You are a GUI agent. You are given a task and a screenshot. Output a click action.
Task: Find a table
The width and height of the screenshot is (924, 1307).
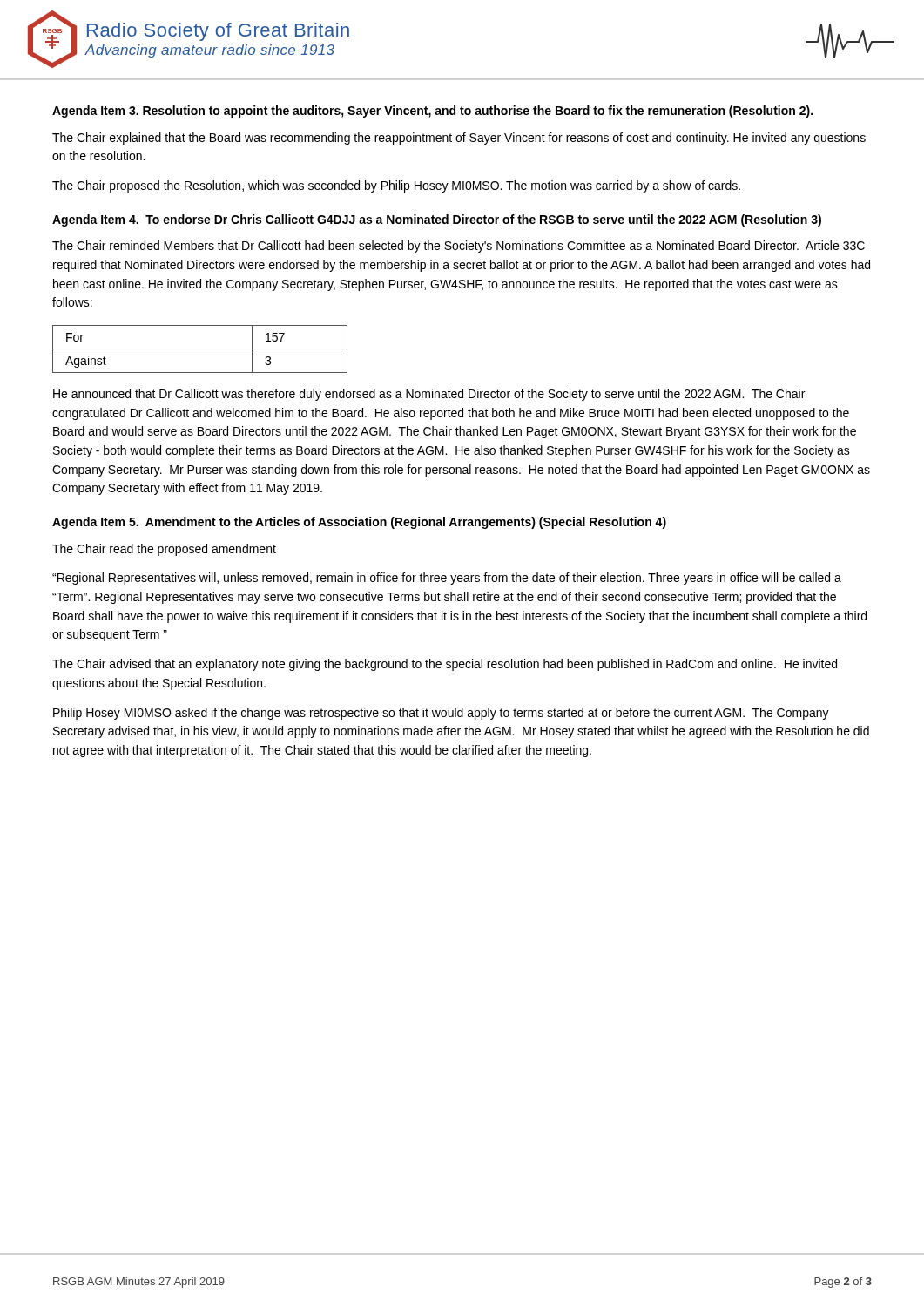point(462,349)
